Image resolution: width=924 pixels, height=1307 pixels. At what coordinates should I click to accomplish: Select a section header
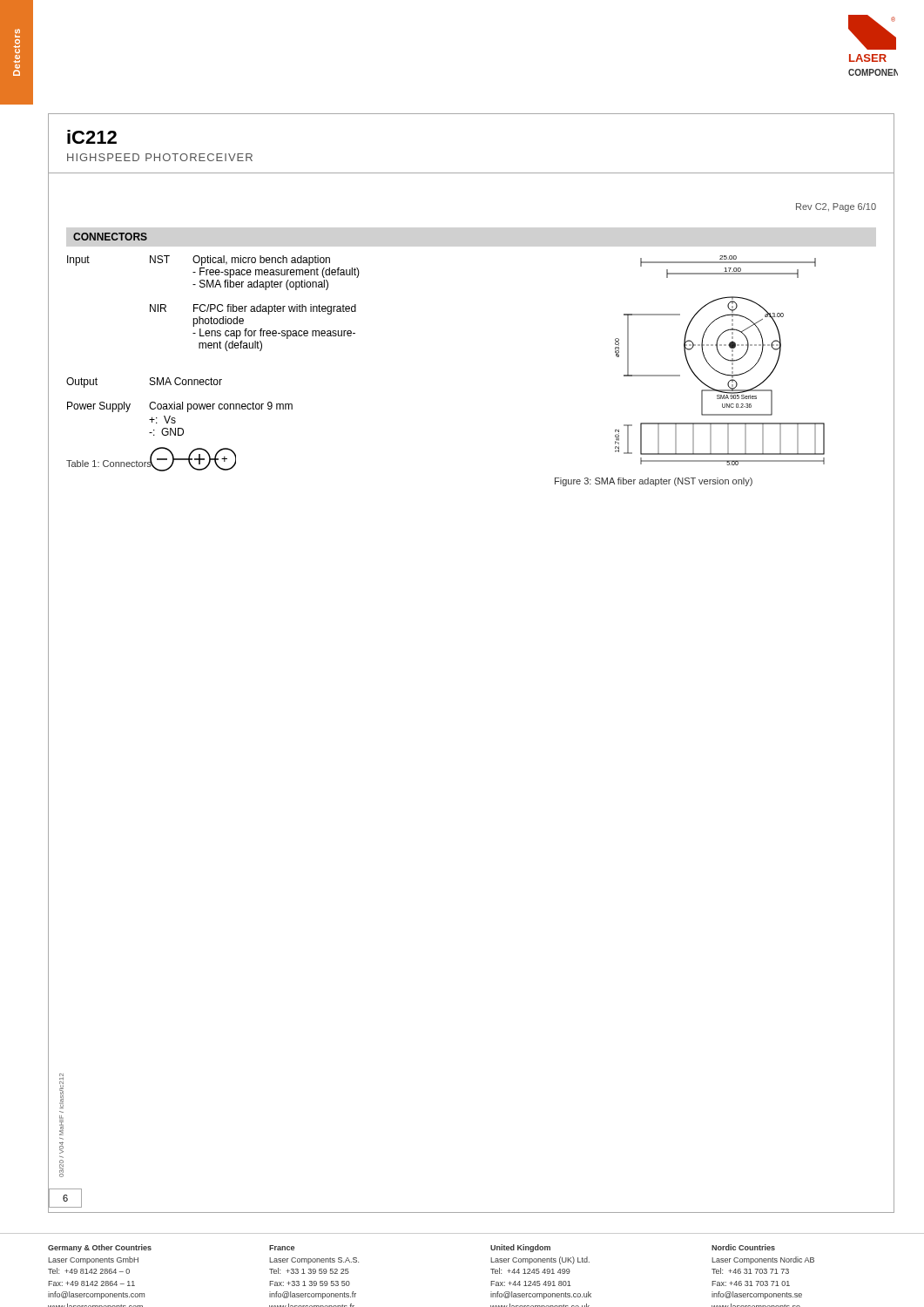(x=110, y=237)
